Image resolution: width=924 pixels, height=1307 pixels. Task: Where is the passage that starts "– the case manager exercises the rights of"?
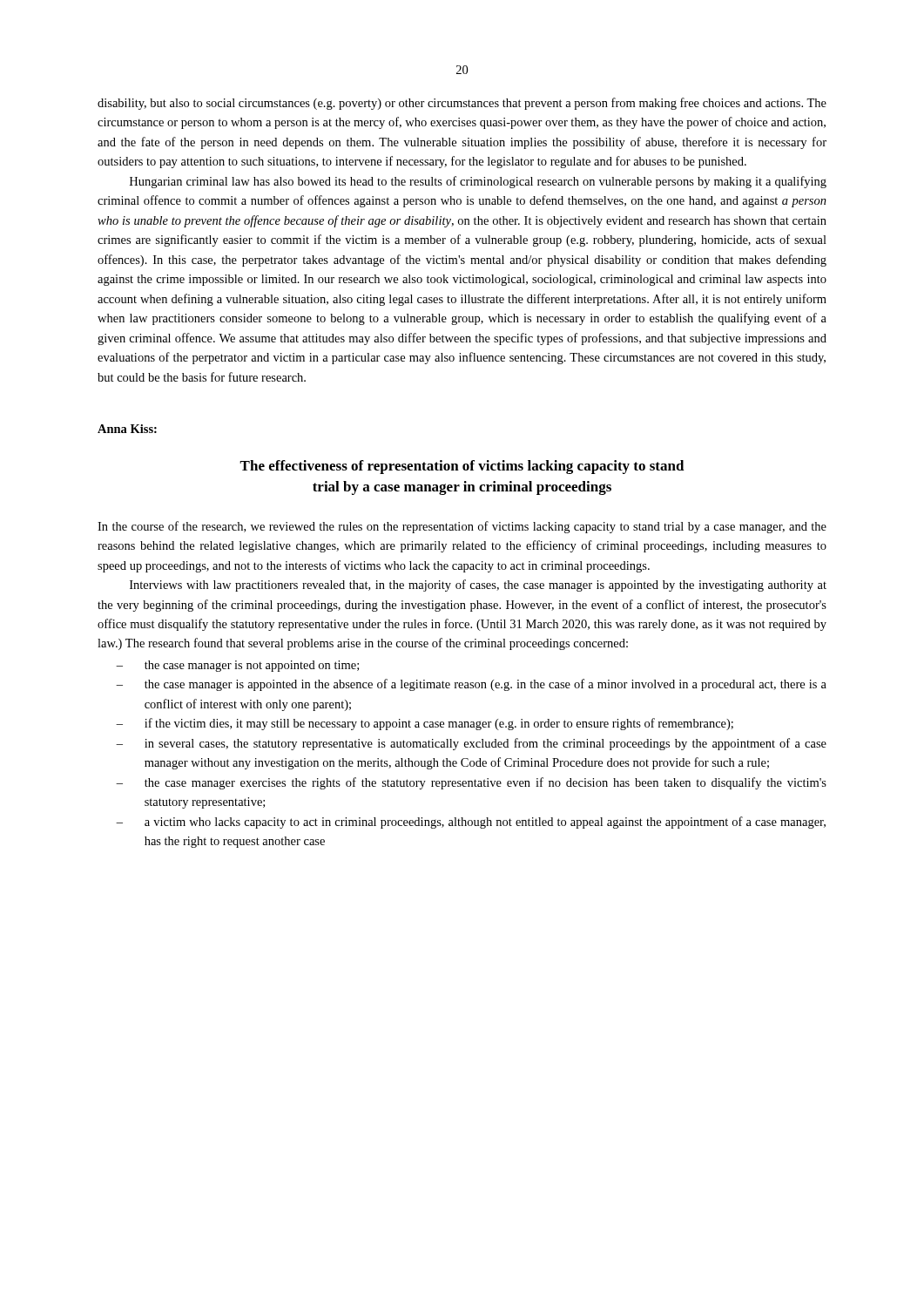click(462, 792)
